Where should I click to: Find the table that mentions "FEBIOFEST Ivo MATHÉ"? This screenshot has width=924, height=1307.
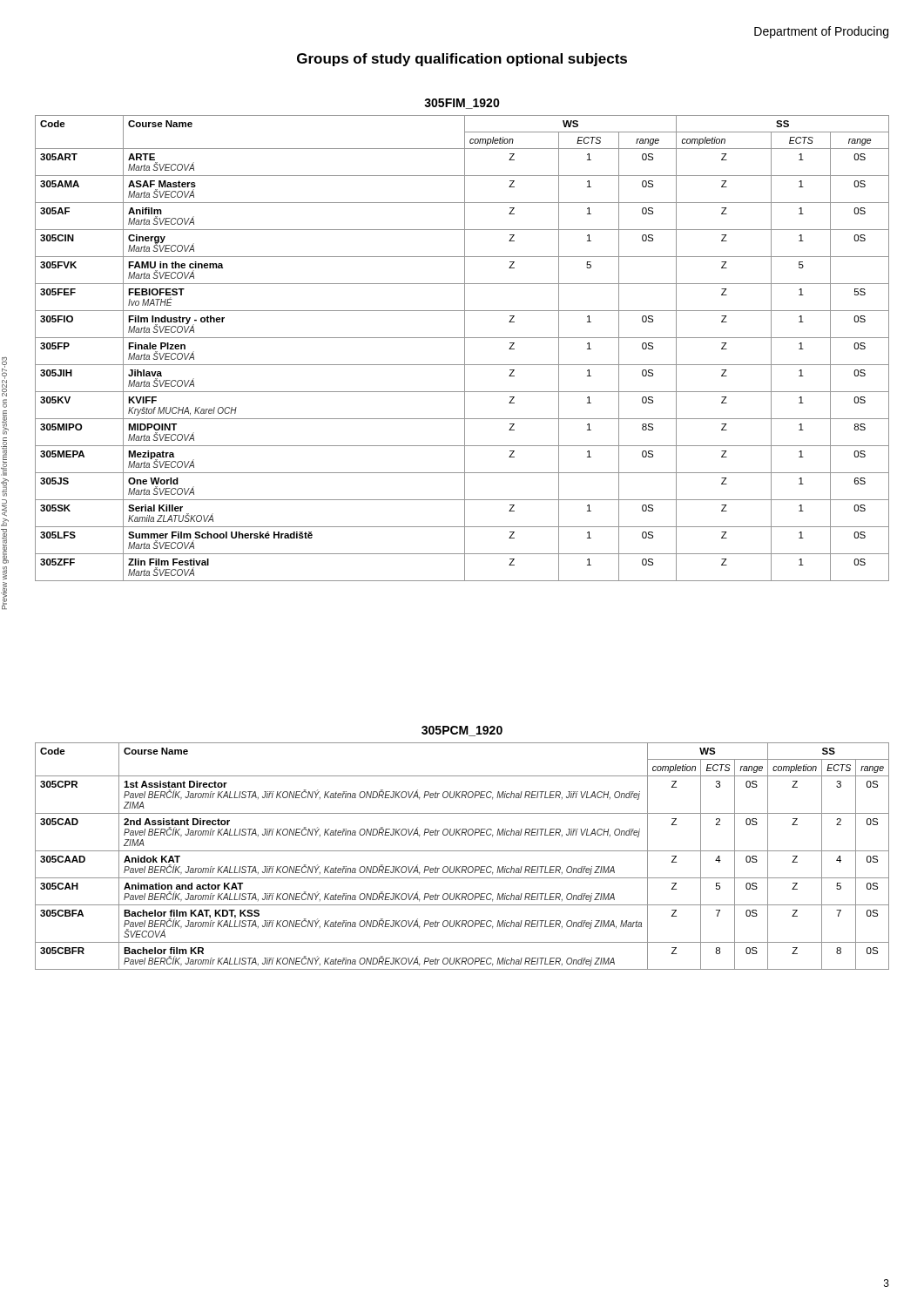point(462,348)
